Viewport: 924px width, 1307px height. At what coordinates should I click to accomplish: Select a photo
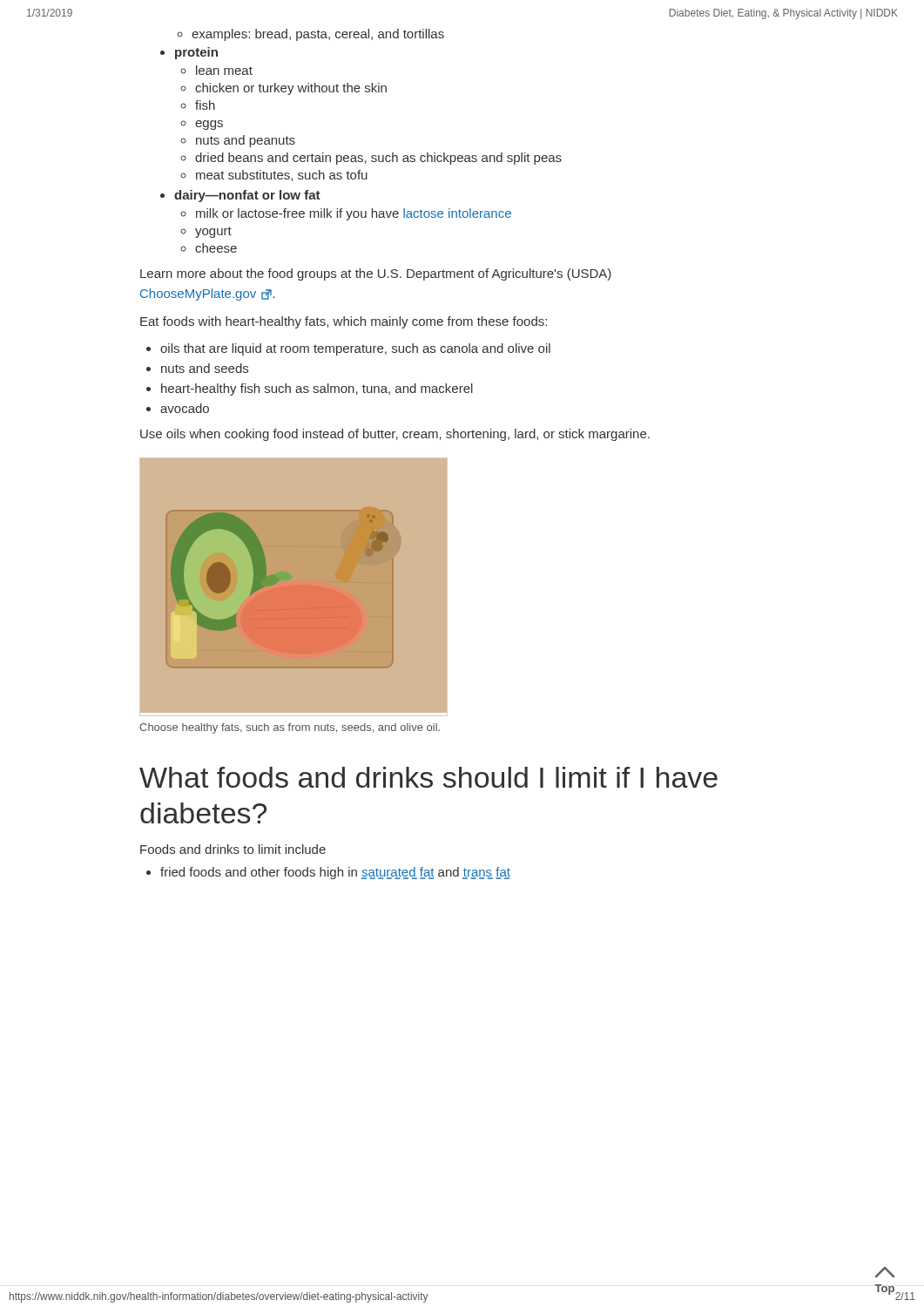click(x=462, y=587)
